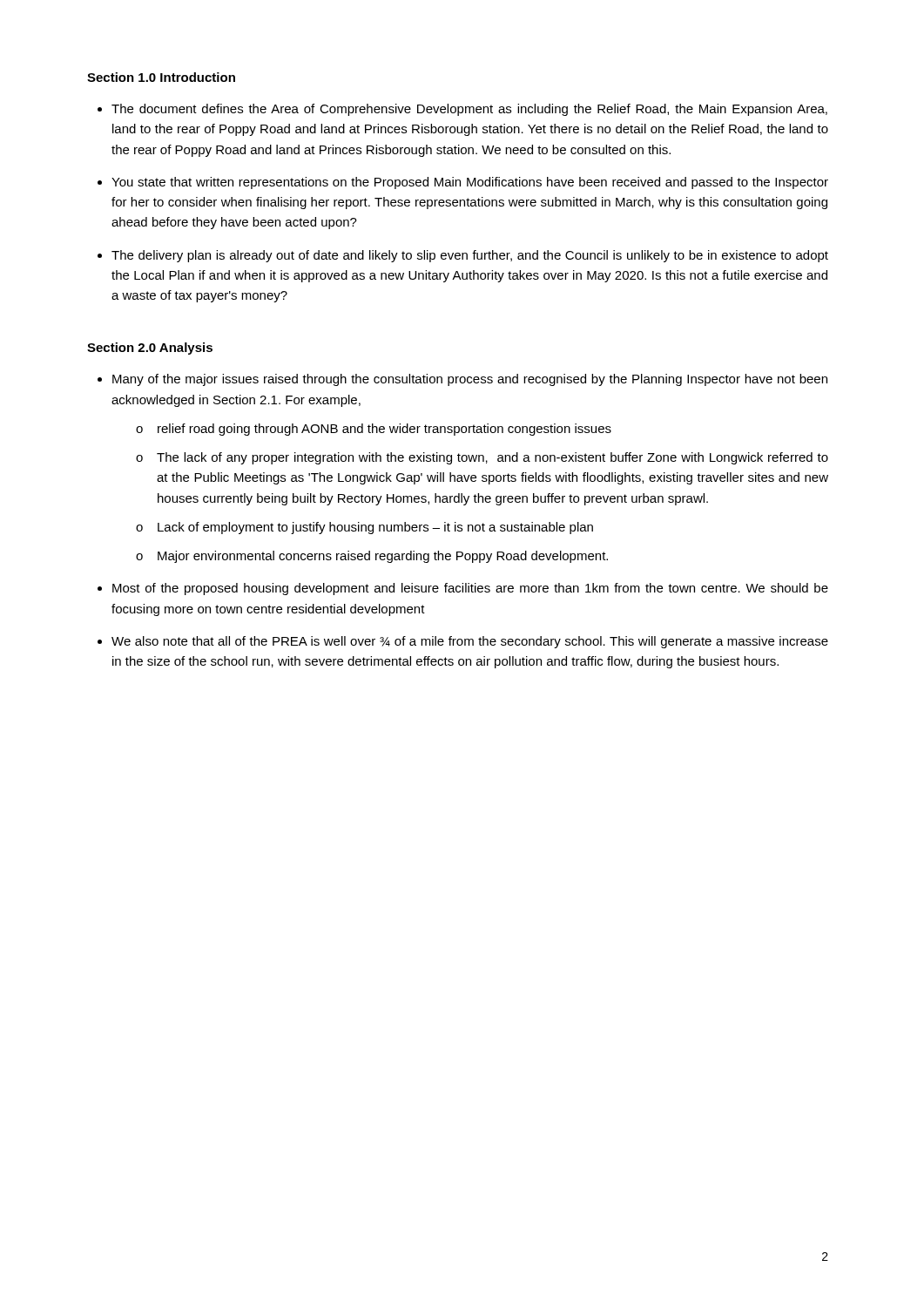
Task: Click on the element starting "We also note that all of the"
Action: pos(470,651)
